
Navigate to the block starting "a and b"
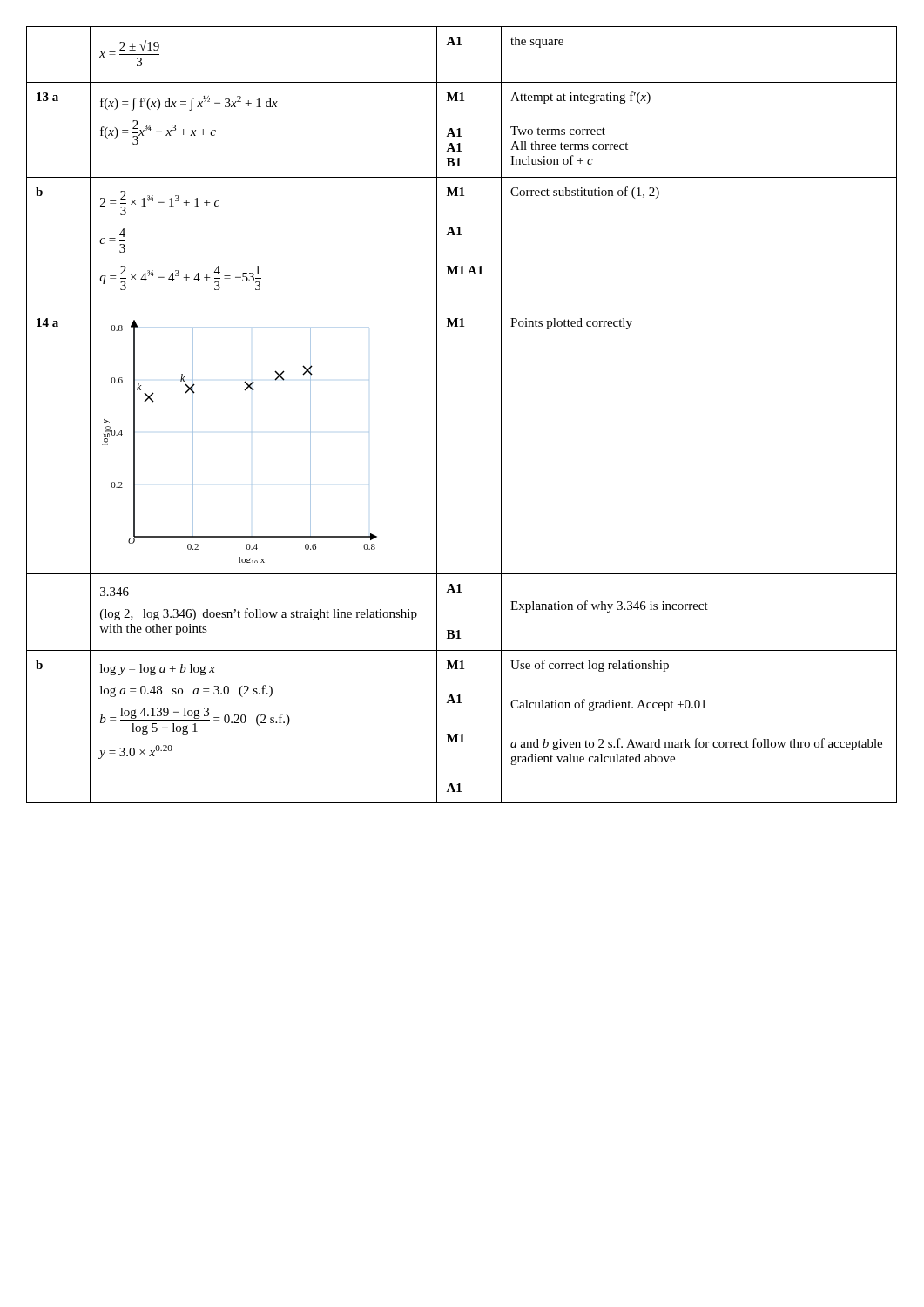point(697,751)
